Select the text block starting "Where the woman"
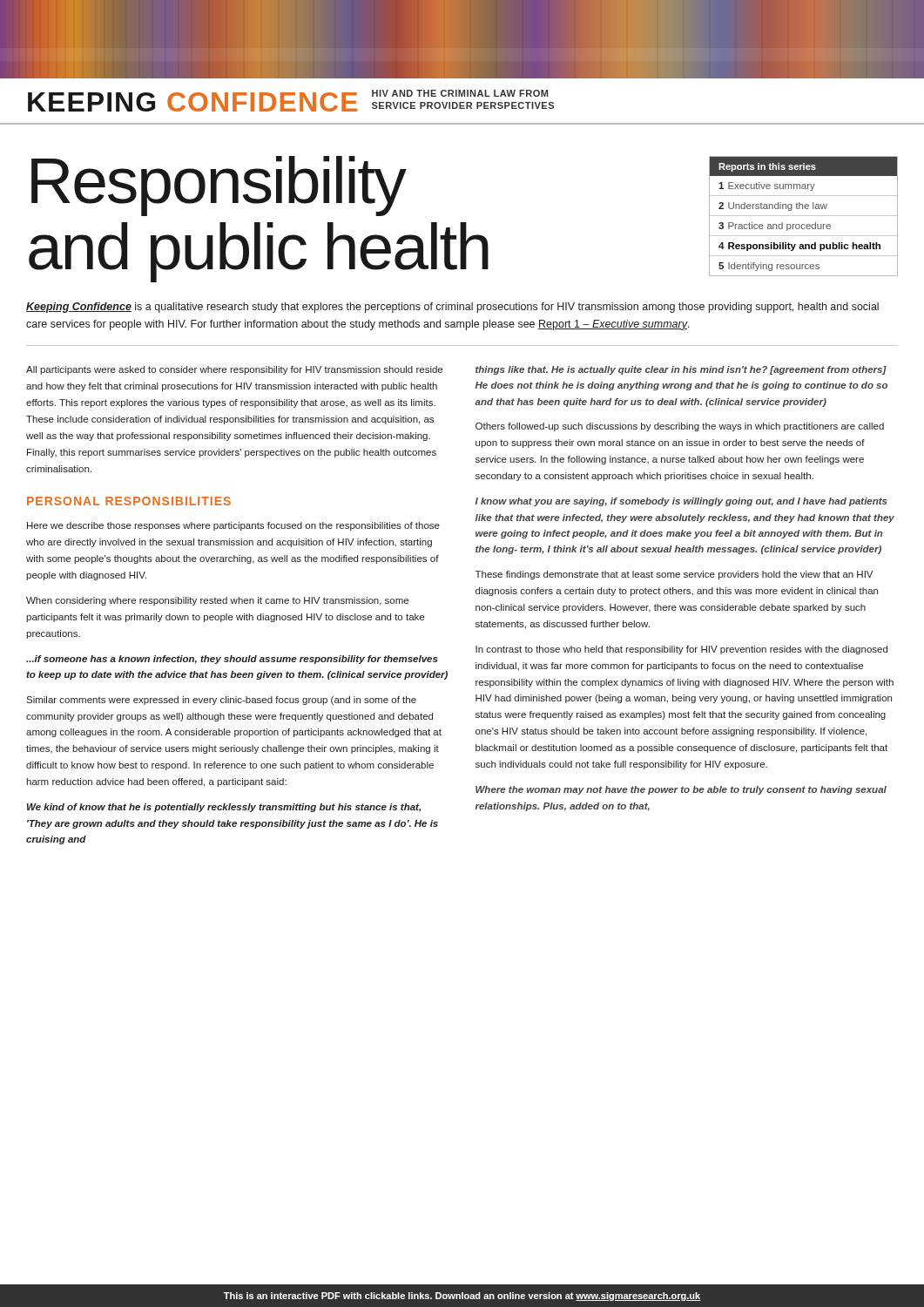 (681, 798)
